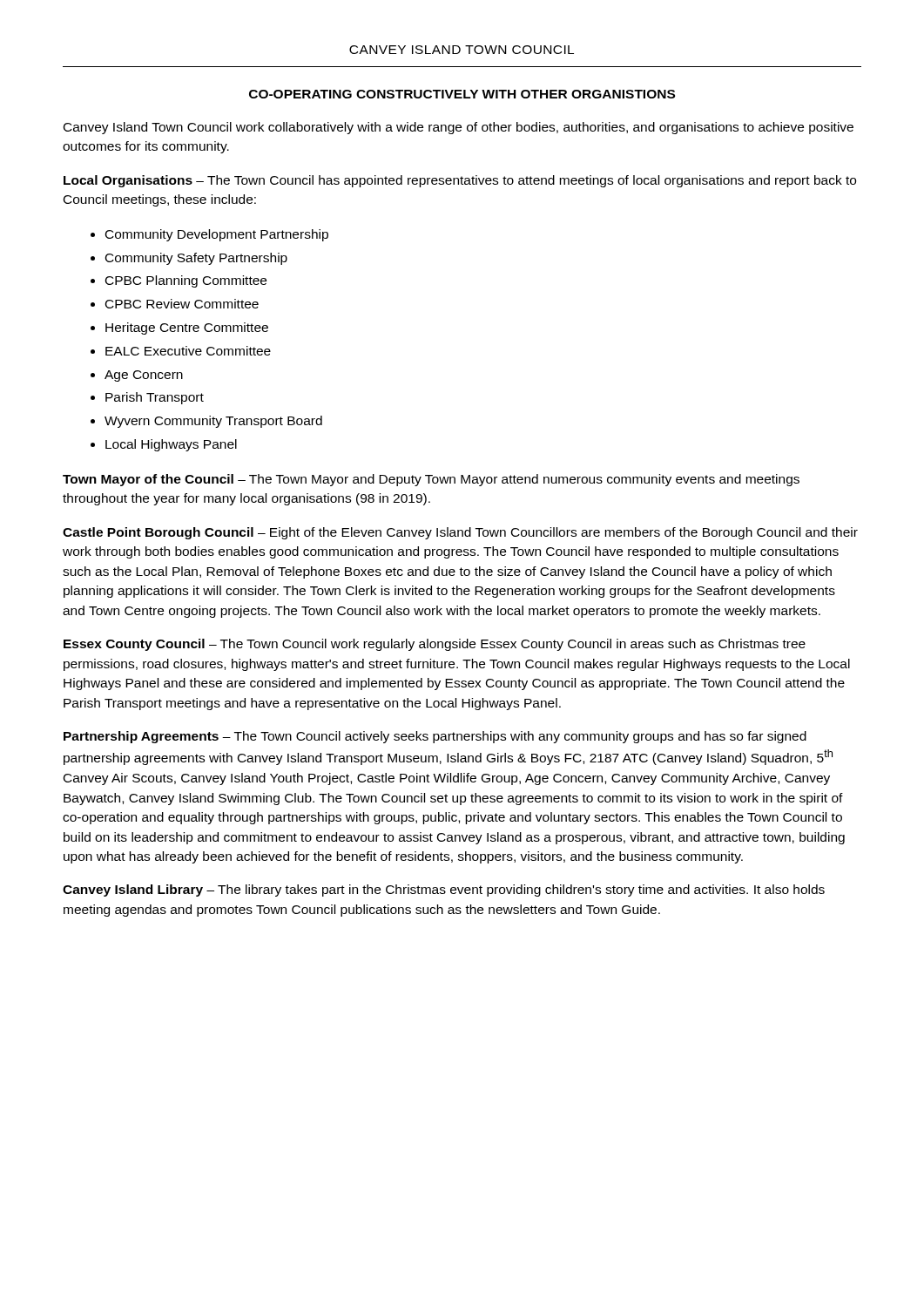924x1307 pixels.
Task: Select the text starting "Partnership Agreements – The Town Council actively"
Action: pos(454,796)
